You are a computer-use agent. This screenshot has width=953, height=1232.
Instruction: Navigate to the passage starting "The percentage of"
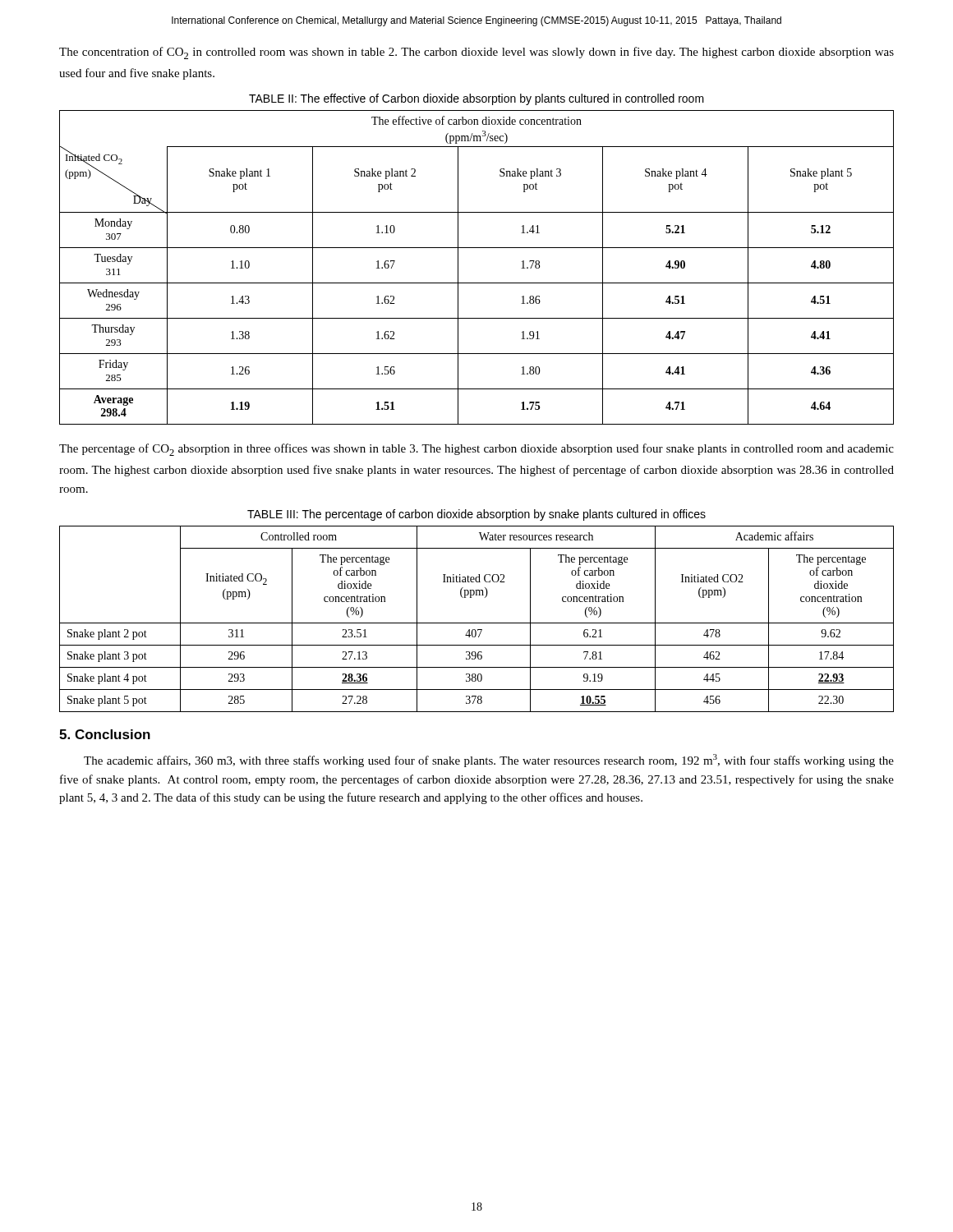pos(476,469)
